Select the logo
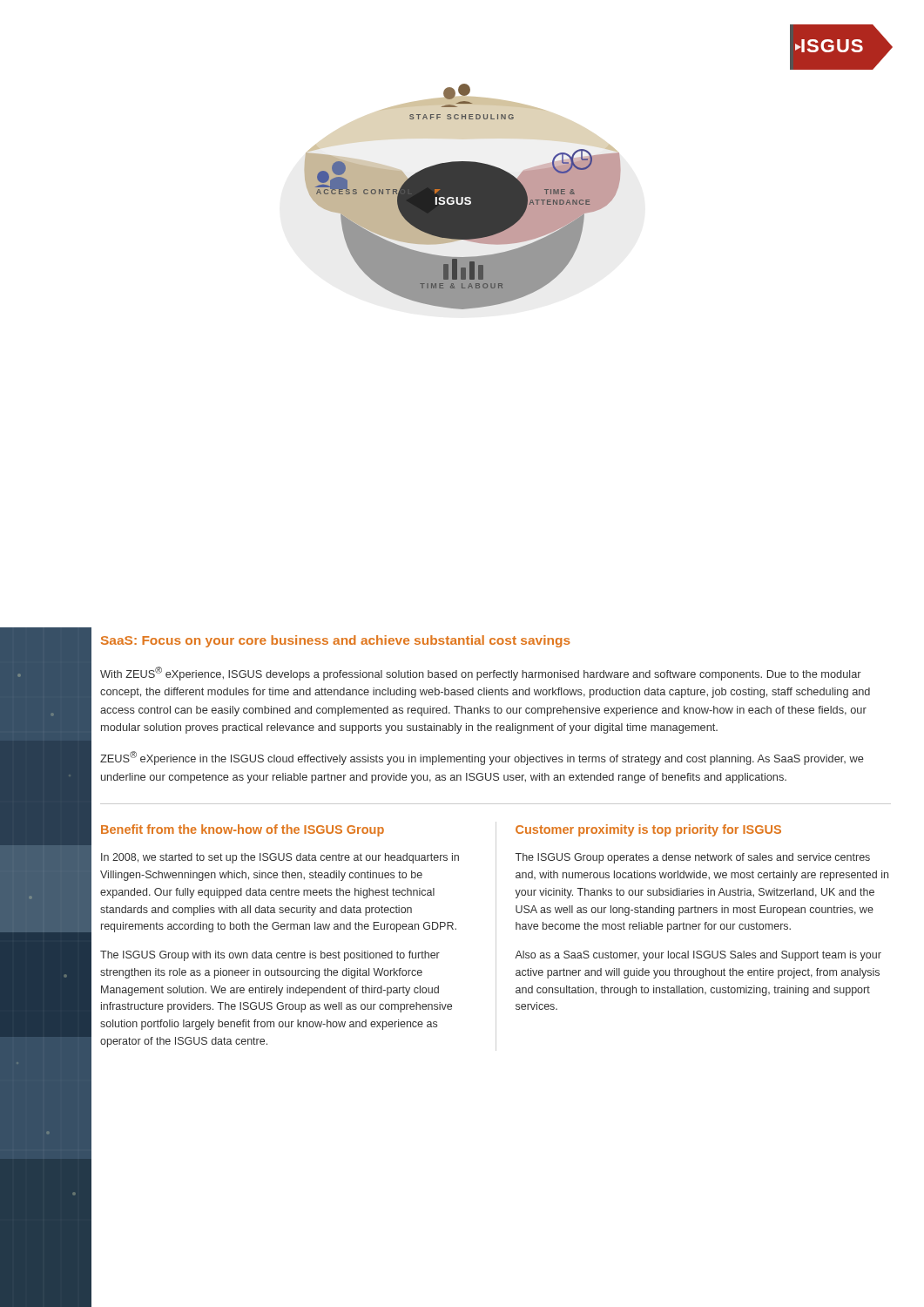This screenshot has width=924, height=1307. coord(841,47)
